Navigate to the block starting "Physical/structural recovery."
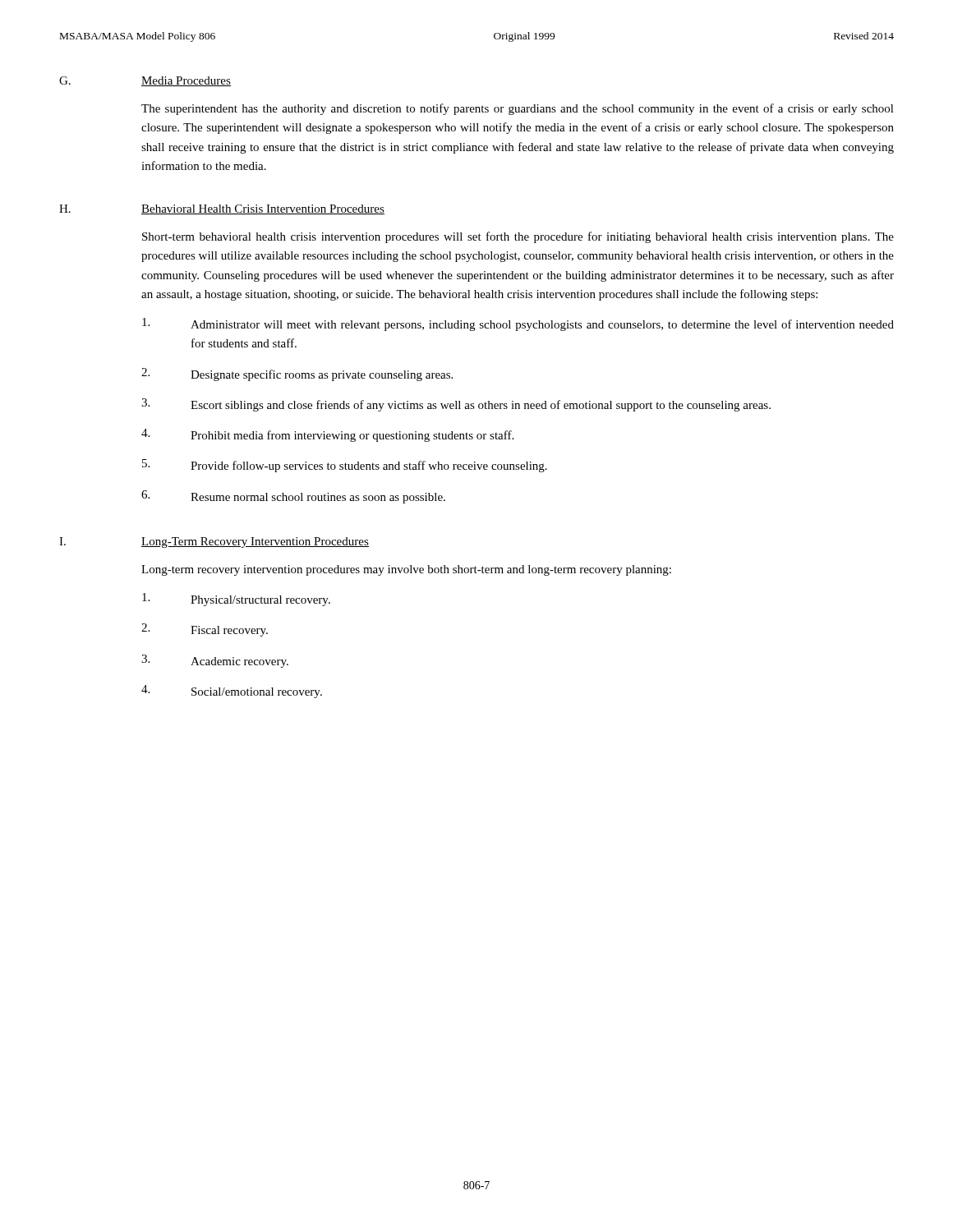This screenshot has height=1232, width=953. coord(236,600)
